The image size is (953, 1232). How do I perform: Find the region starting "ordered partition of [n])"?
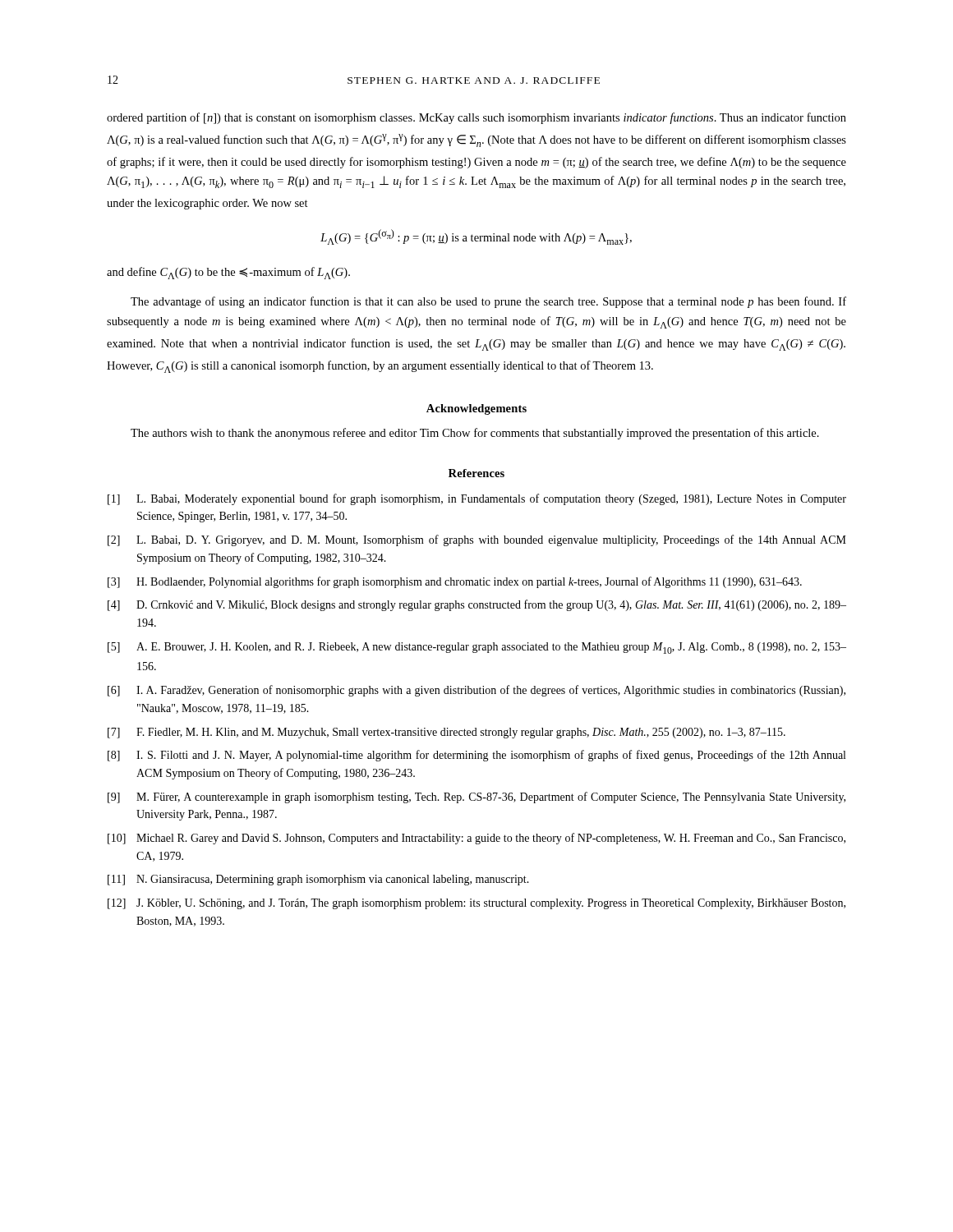(x=476, y=161)
